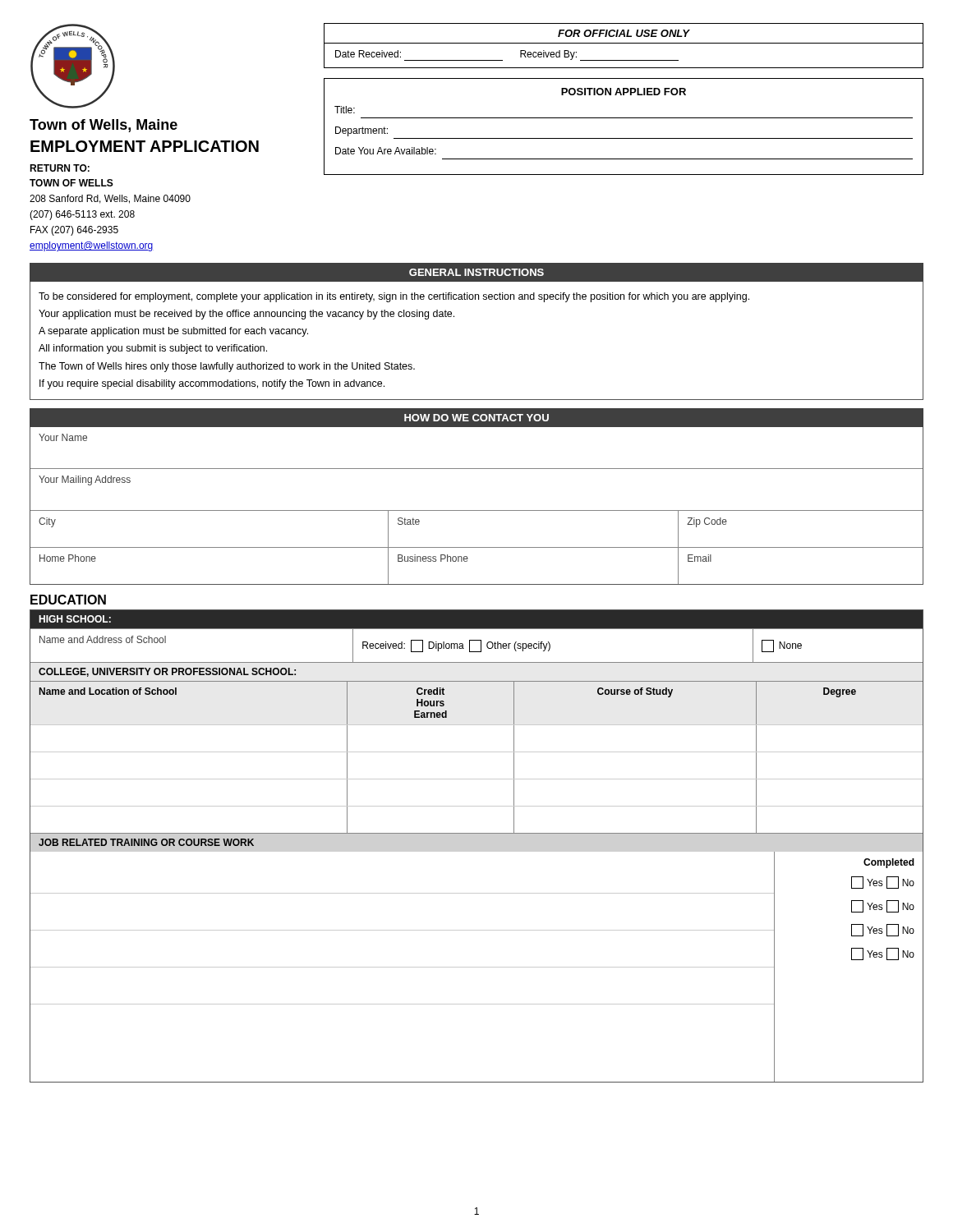Viewport: 953px width, 1232px height.
Task: Find the element starting "To be considered for"
Action: pyautogui.click(x=394, y=297)
